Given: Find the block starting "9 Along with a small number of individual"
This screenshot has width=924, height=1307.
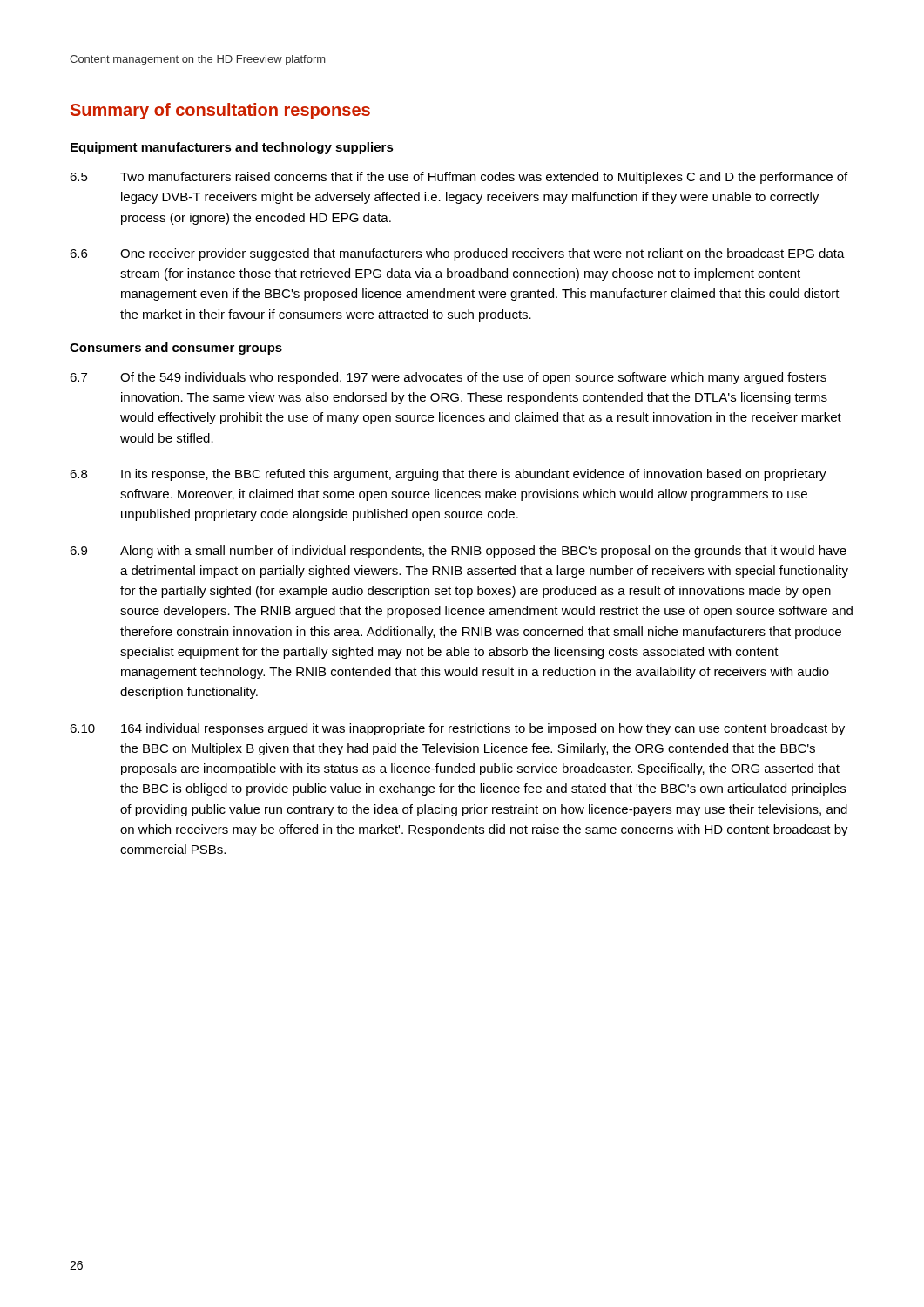Looking at the screenshot, I should (462, 621).
